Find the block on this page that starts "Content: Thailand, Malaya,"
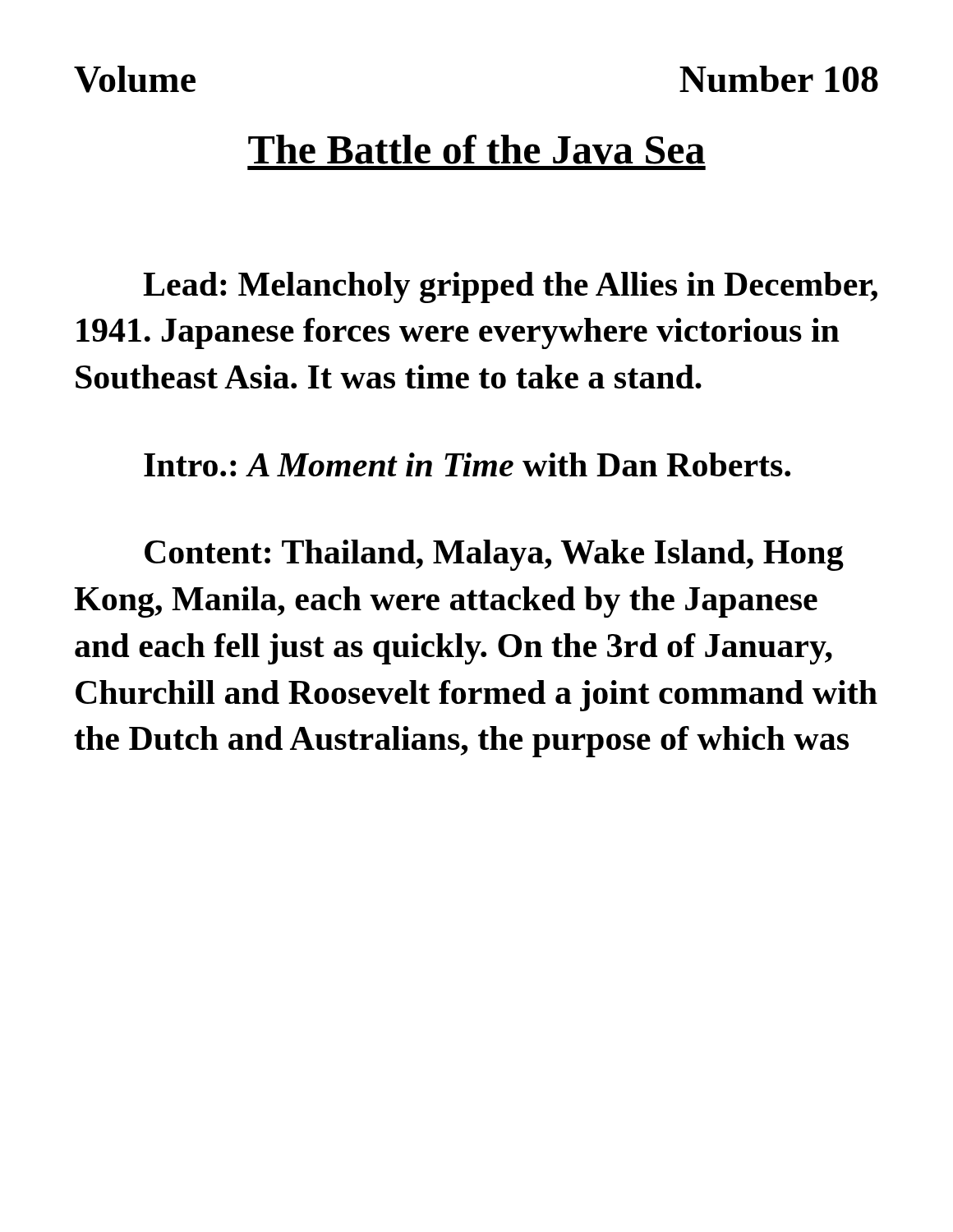This screenshot has height=1232, width=953. [476, 645]
